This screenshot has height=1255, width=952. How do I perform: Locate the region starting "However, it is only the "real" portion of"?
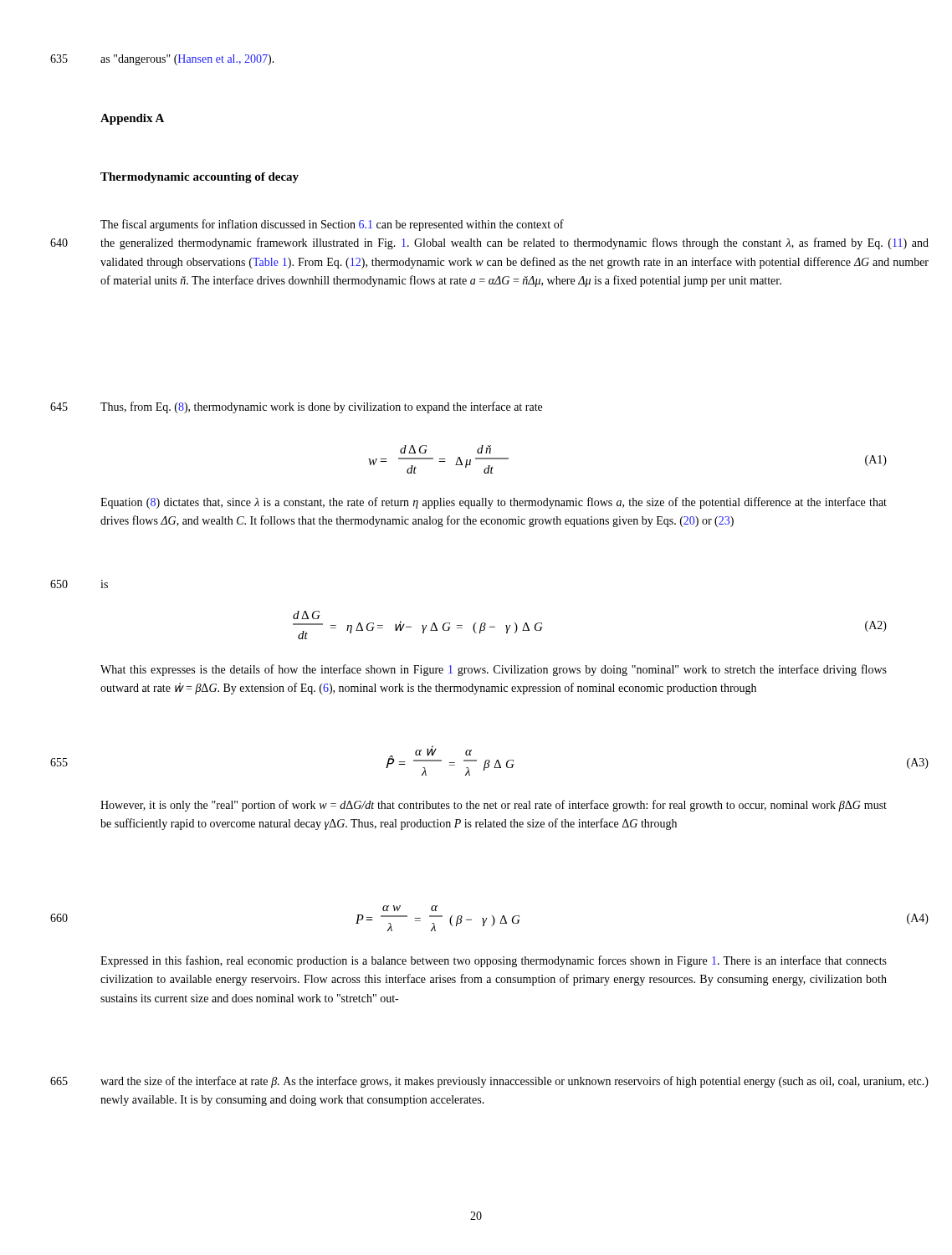tap(494, 815)
